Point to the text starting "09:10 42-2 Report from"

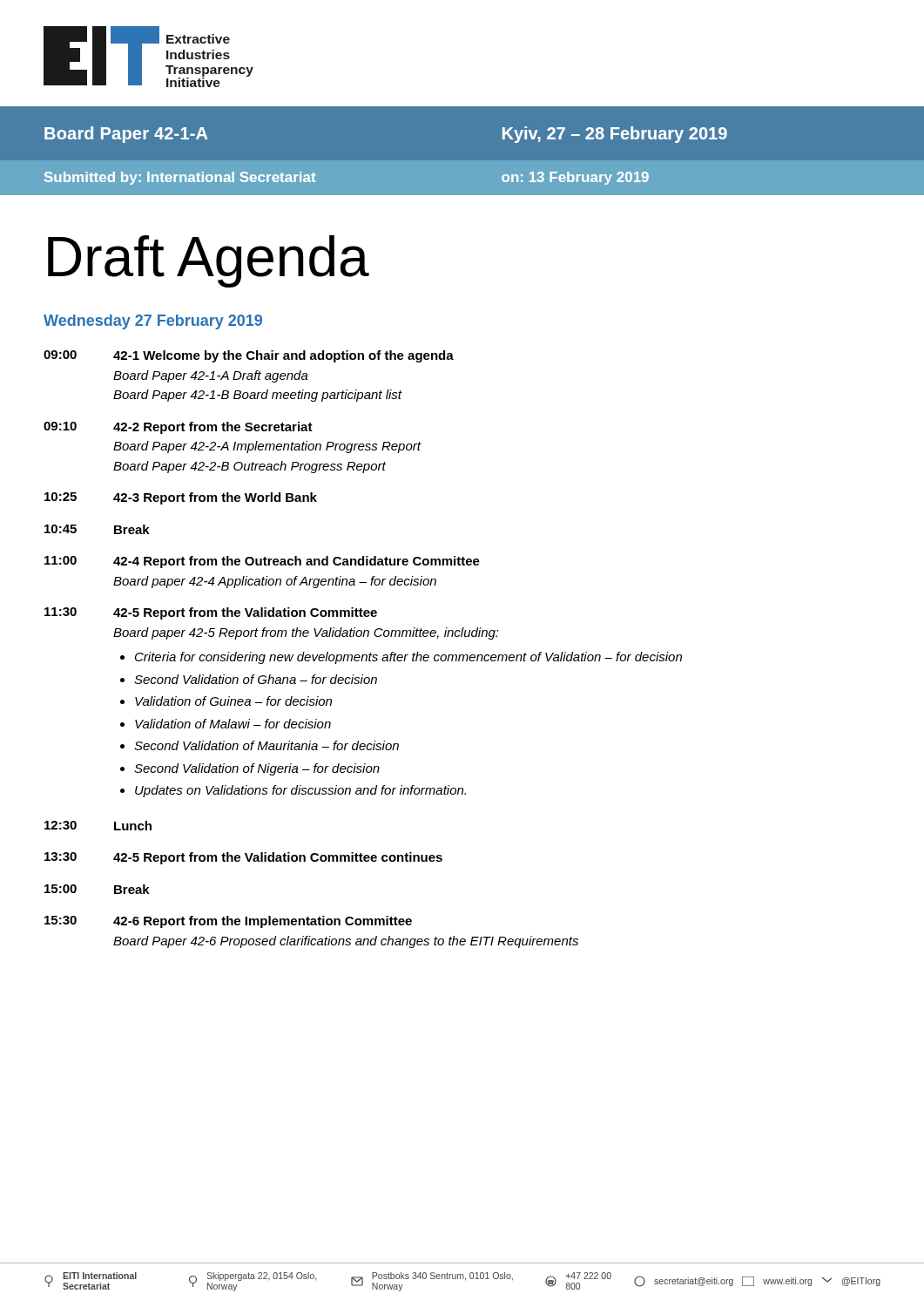pyautogui.click(x=178, y=428)
